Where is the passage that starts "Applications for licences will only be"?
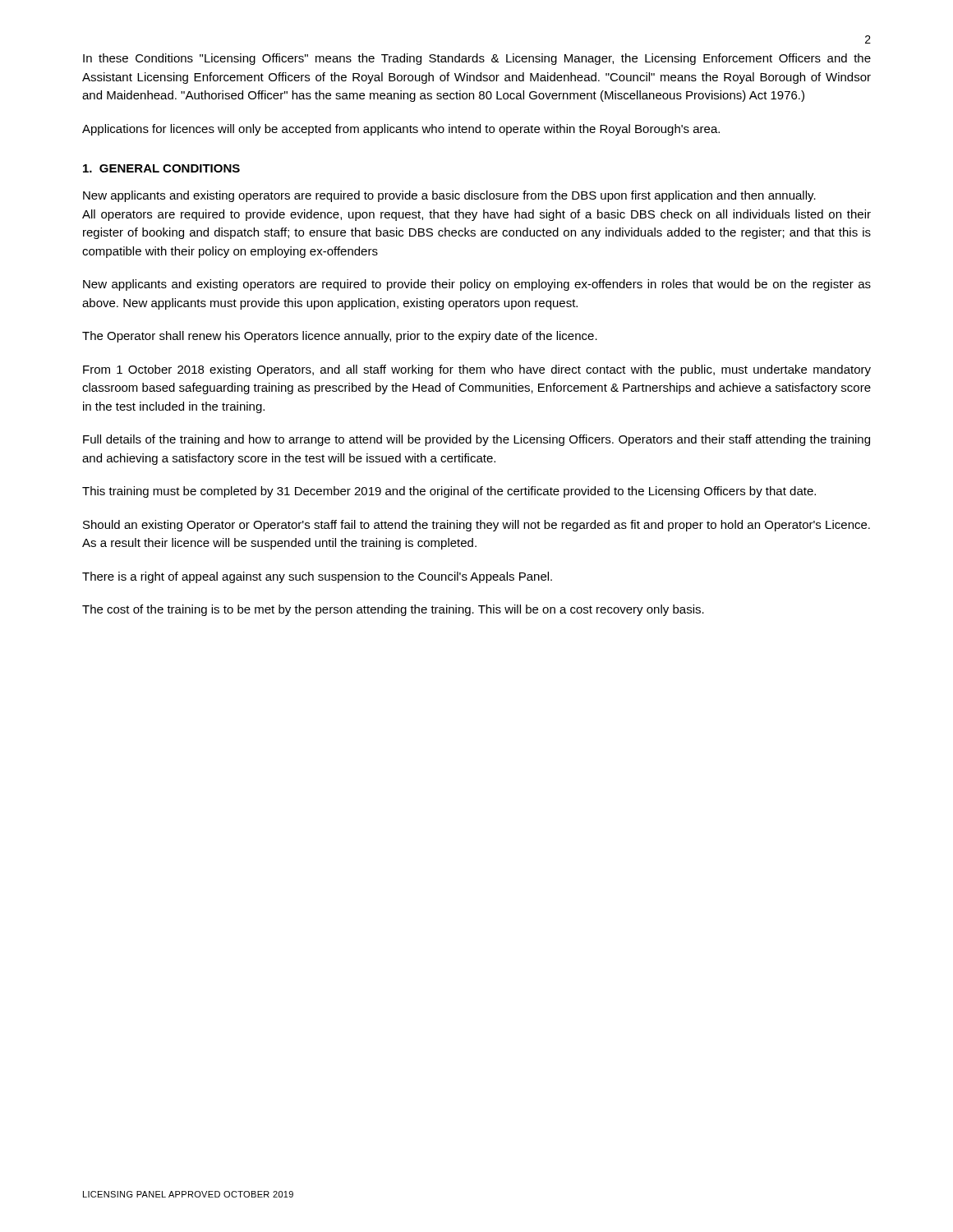The width and height of the screenshot is (953, 1232). point(401,128)
